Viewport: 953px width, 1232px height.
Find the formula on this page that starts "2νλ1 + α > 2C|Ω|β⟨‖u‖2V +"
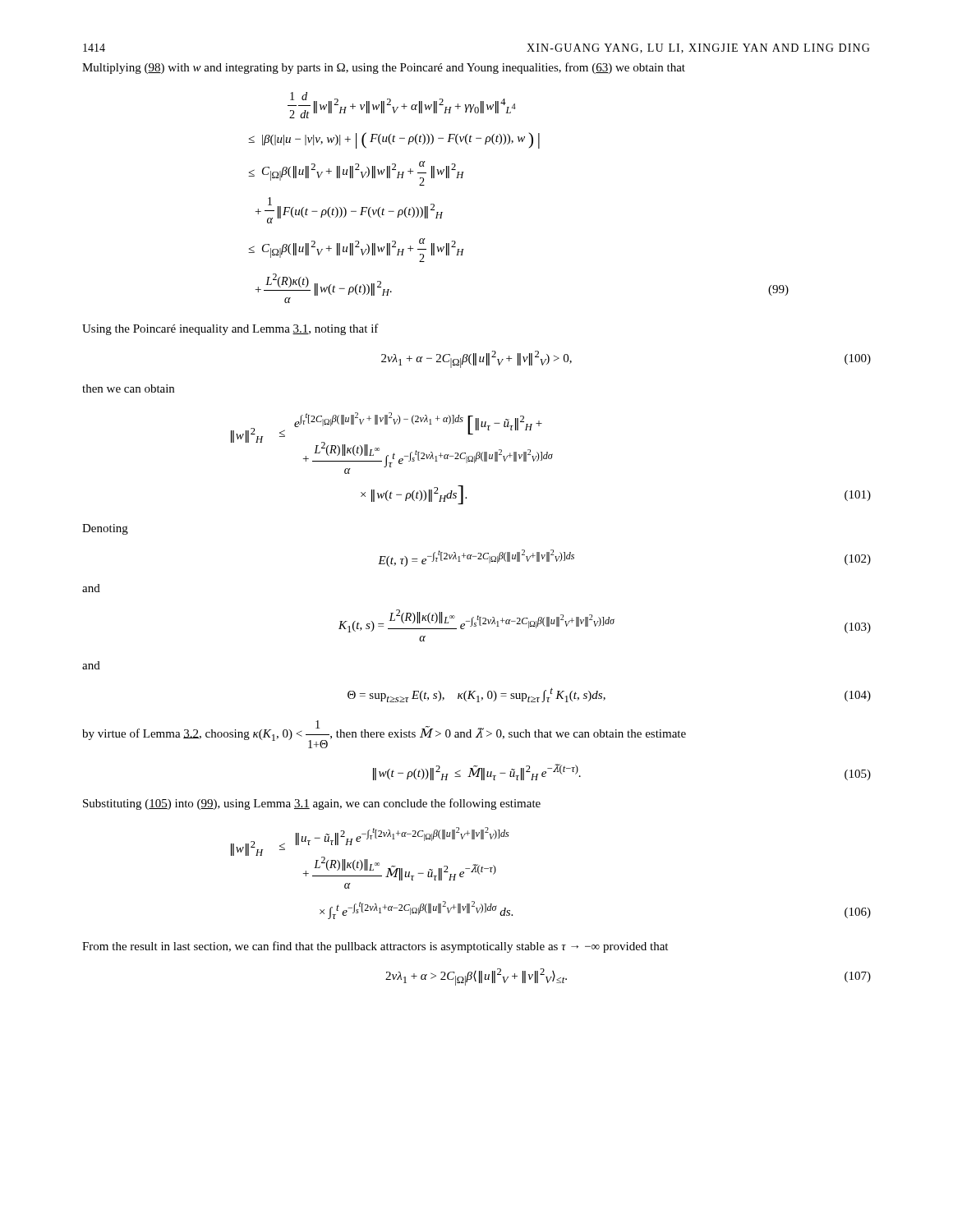click(x=474, y=977)
